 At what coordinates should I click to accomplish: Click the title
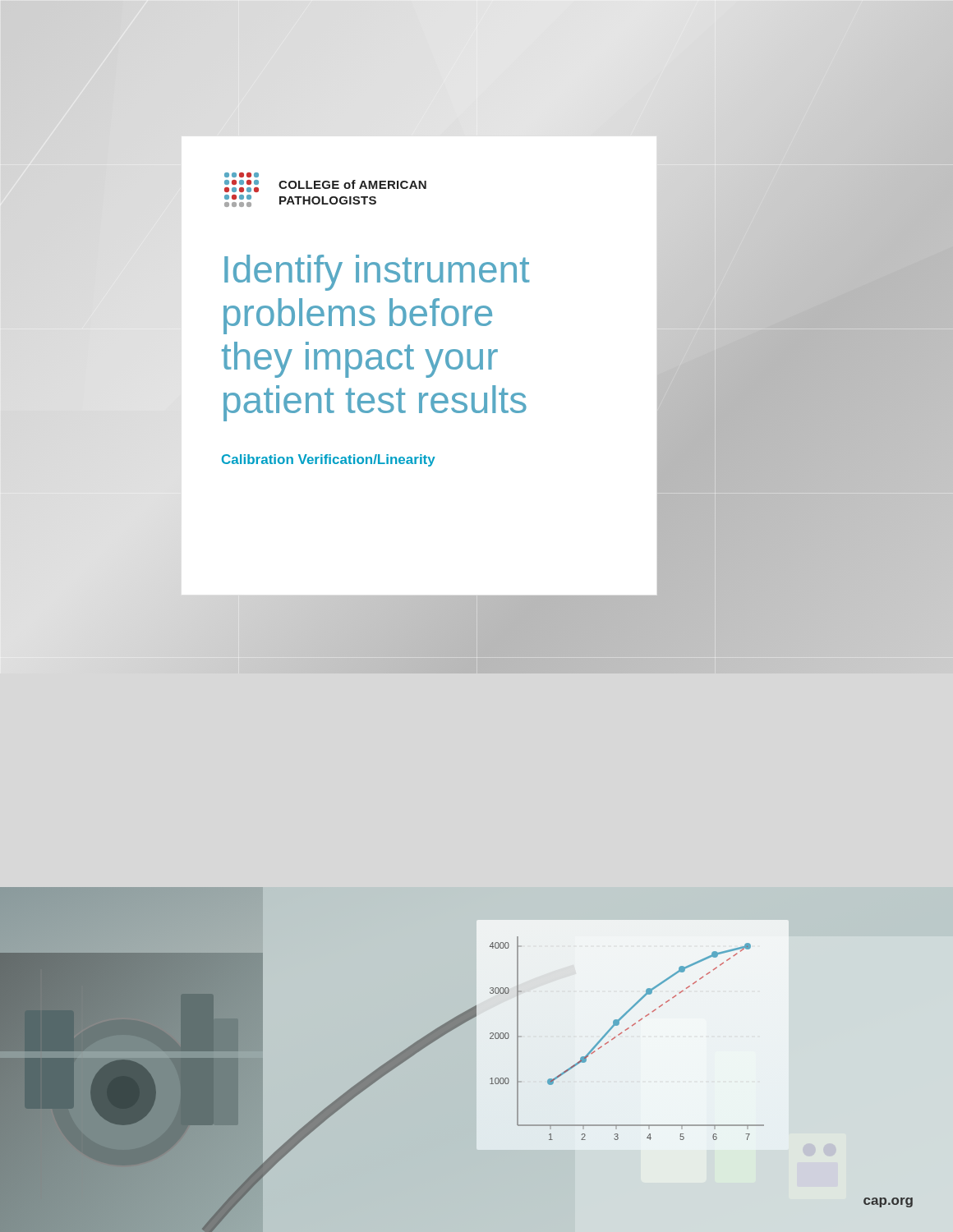(375, 335)
